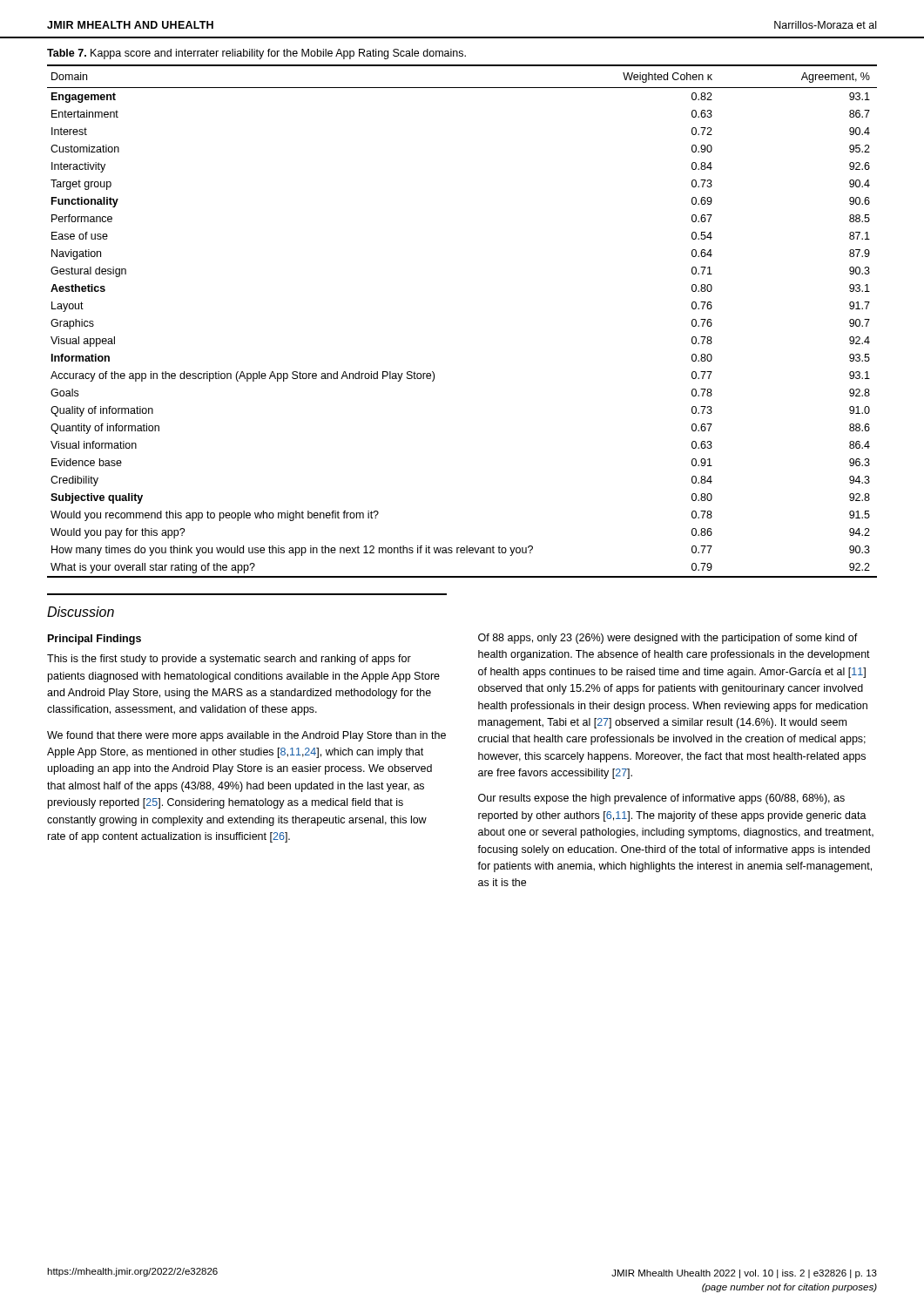
Task: Navigate to the text starting "We found that there were more"
Action: click(247, 786)
